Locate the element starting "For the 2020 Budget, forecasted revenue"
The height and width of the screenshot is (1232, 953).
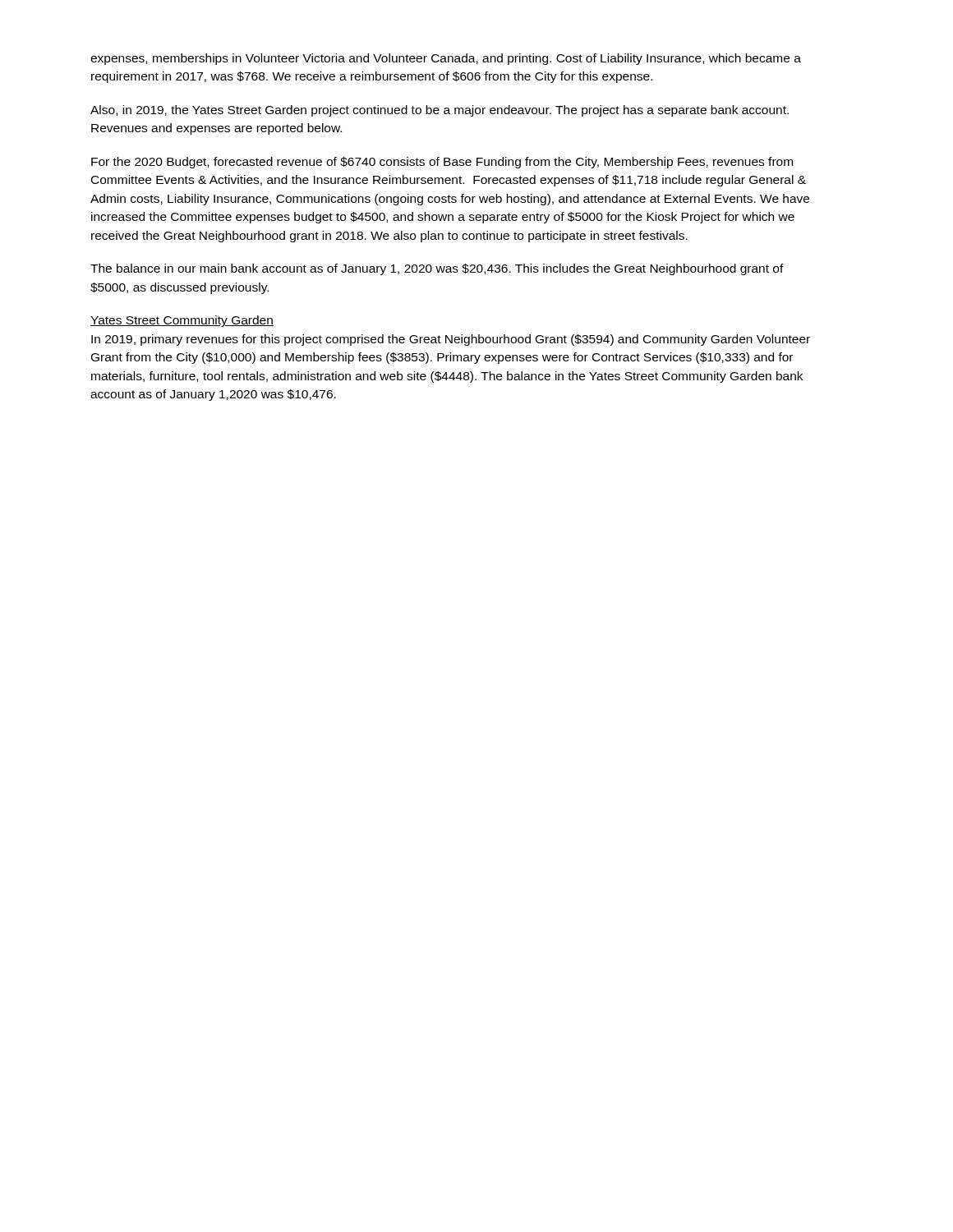coord(450,198)
